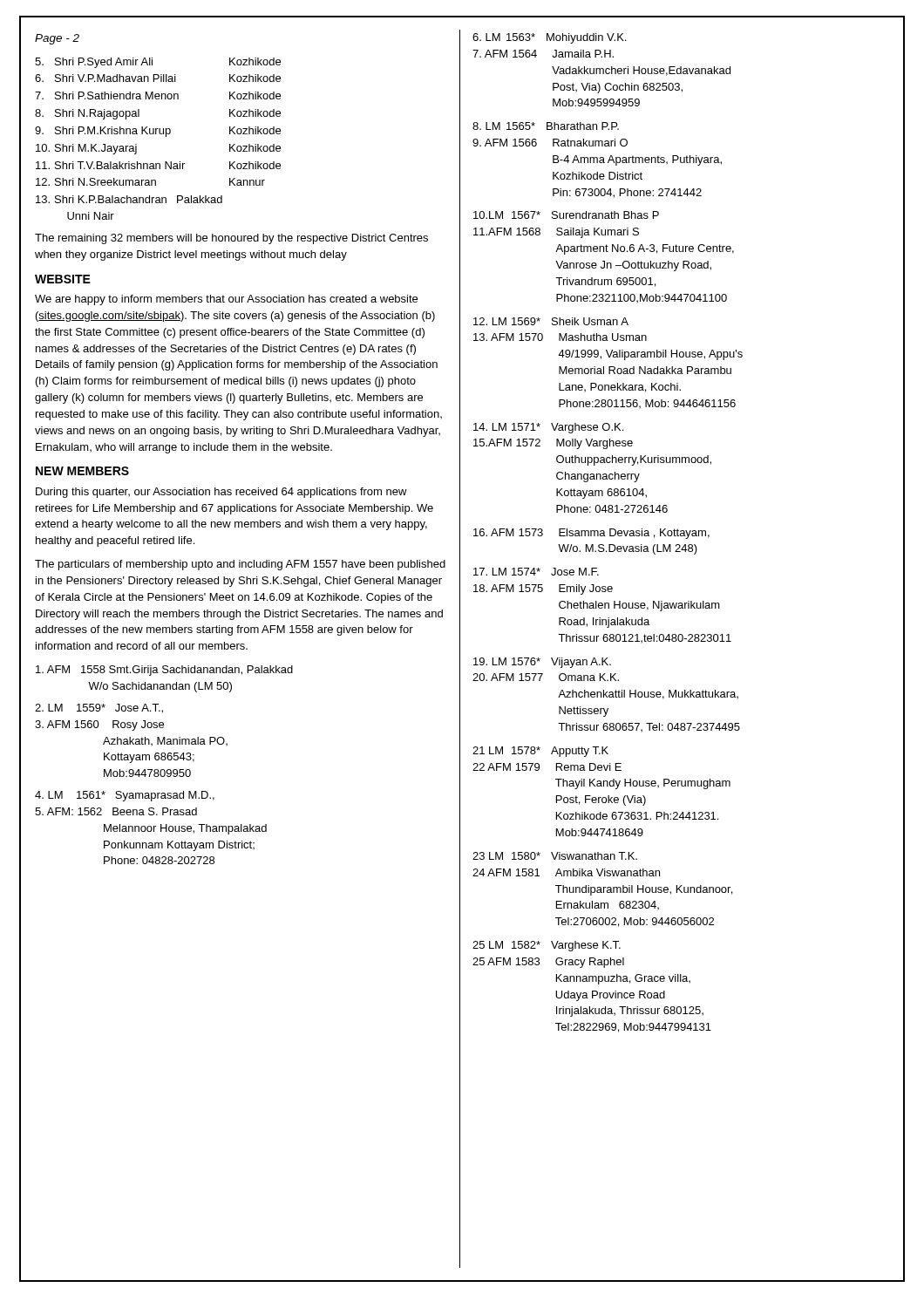Find the element starting "14. LM 1571* Varghese O.K. 15.AFM 1572 Molly"
This screenshot has width=924, height=1308.
tap(681, 468)
